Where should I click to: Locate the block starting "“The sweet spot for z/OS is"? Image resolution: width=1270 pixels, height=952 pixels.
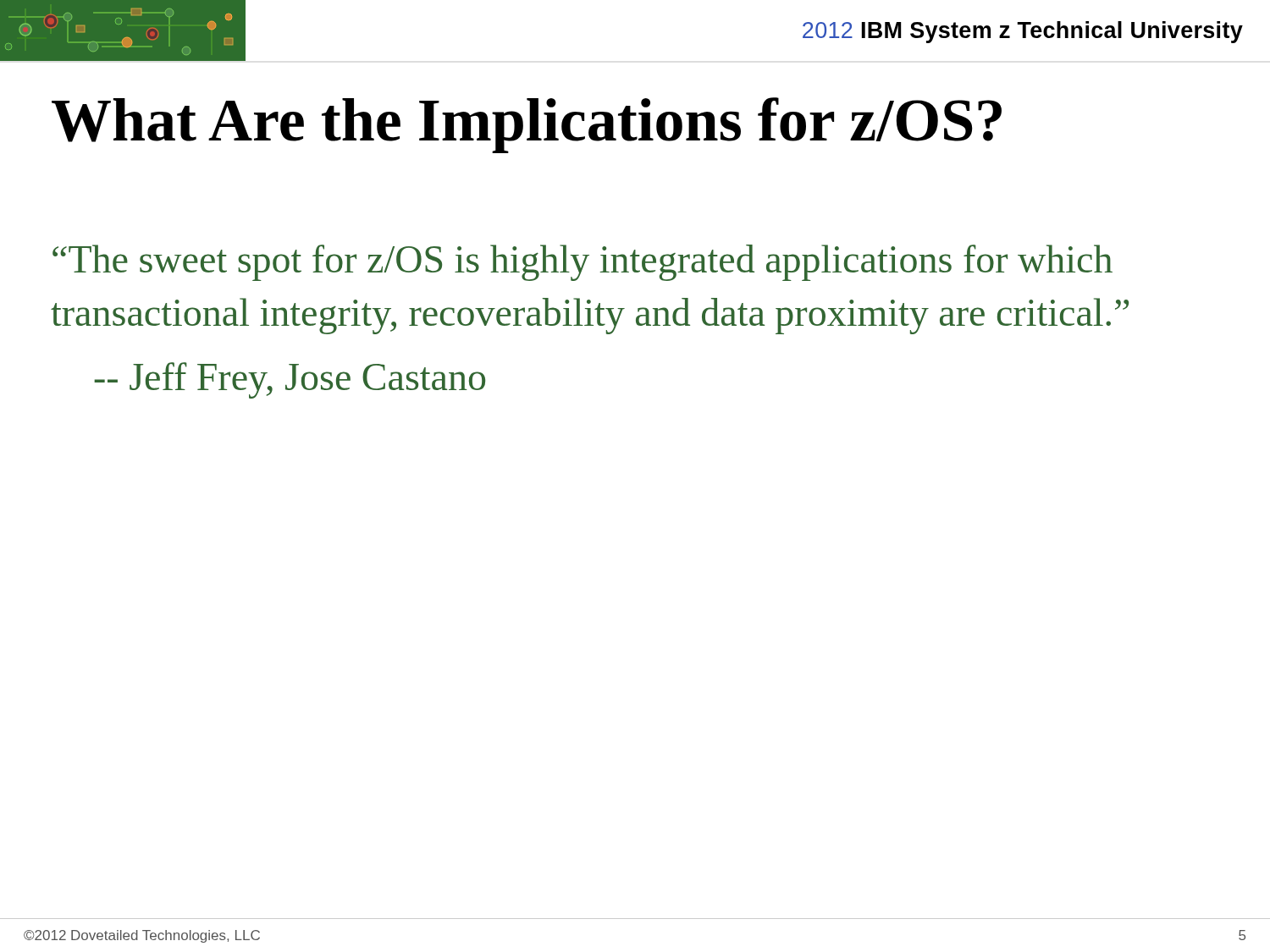pos(627,318)
